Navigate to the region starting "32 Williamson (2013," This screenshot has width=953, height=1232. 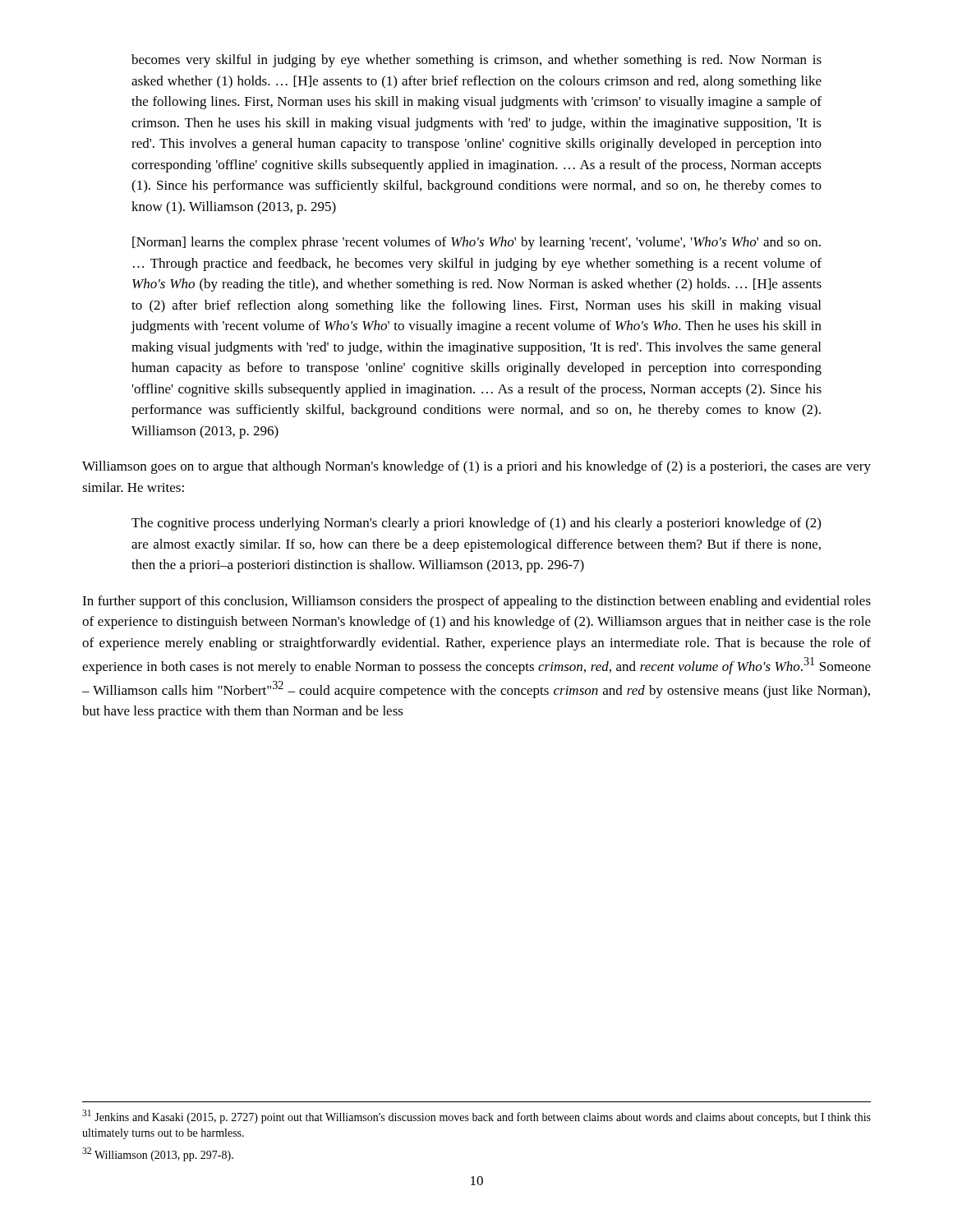click(x=158, y=1153)
